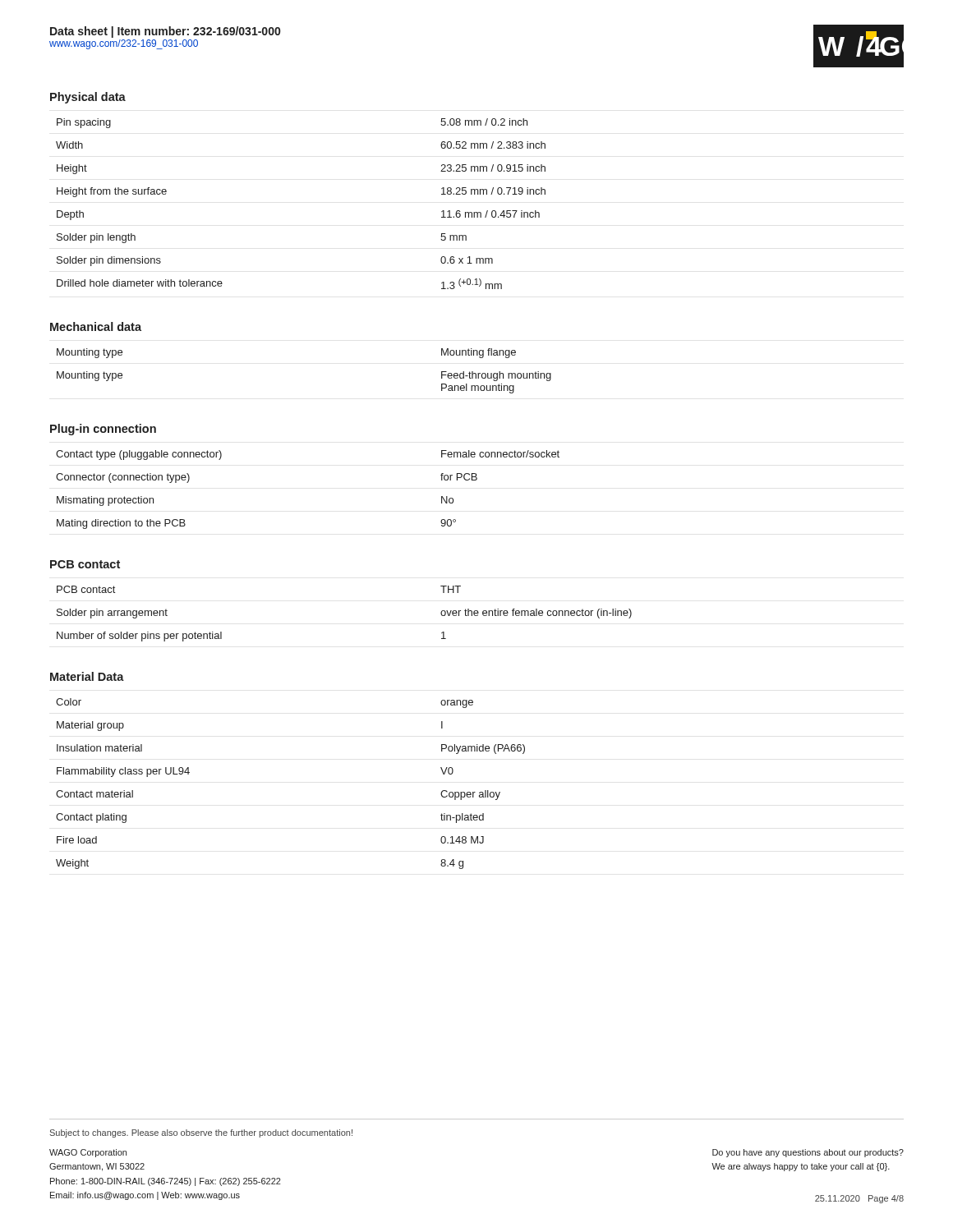Click on the table containing "Contact plating"
Screen dimensions: 1232x953
pyautogui.click(x=476, y=783)
